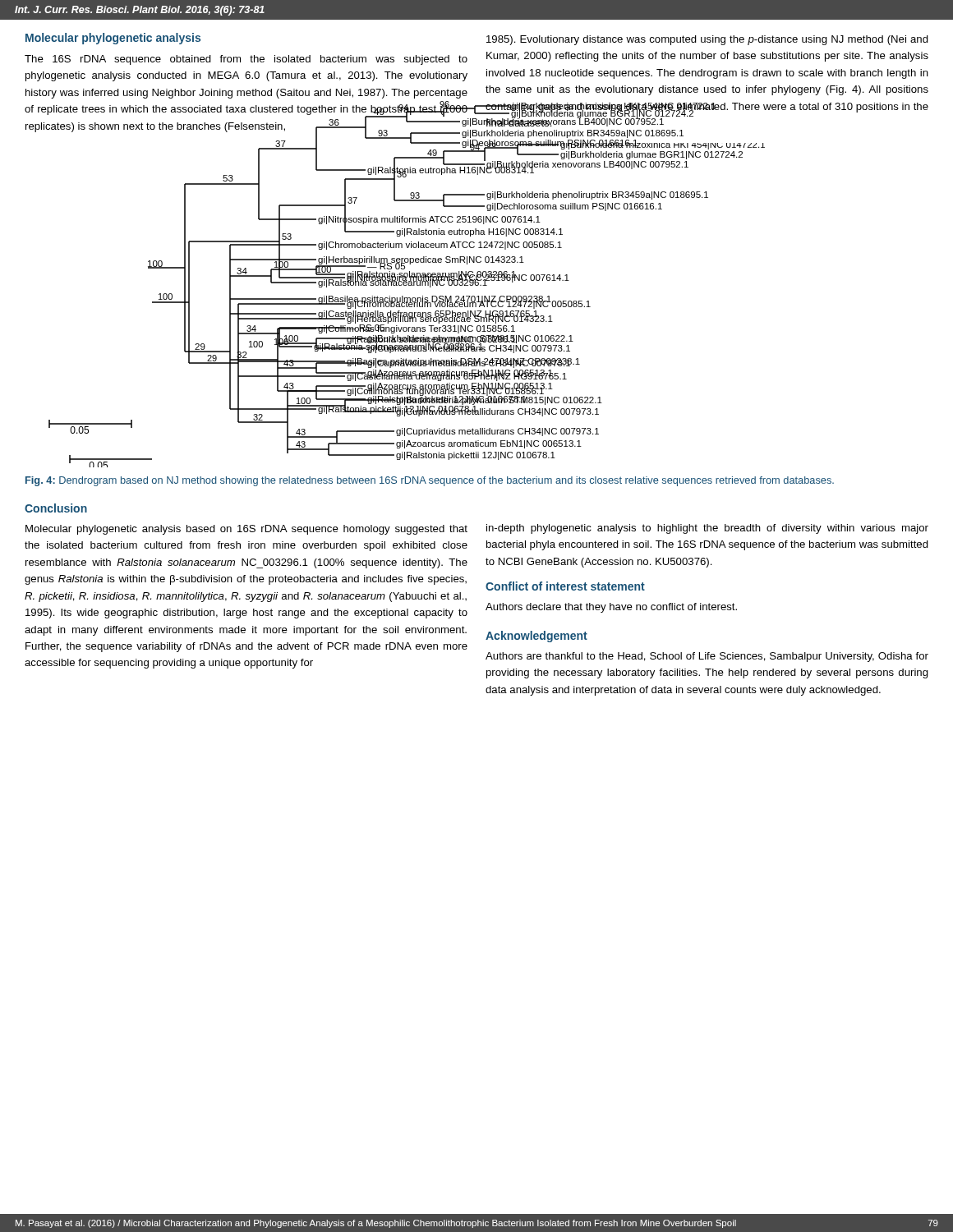Select the text block with the text "1985). Evolutionary distance was computed using the p-distance"
The height and width of the screenshot is (1232, 953).
(x=707, y=81)
